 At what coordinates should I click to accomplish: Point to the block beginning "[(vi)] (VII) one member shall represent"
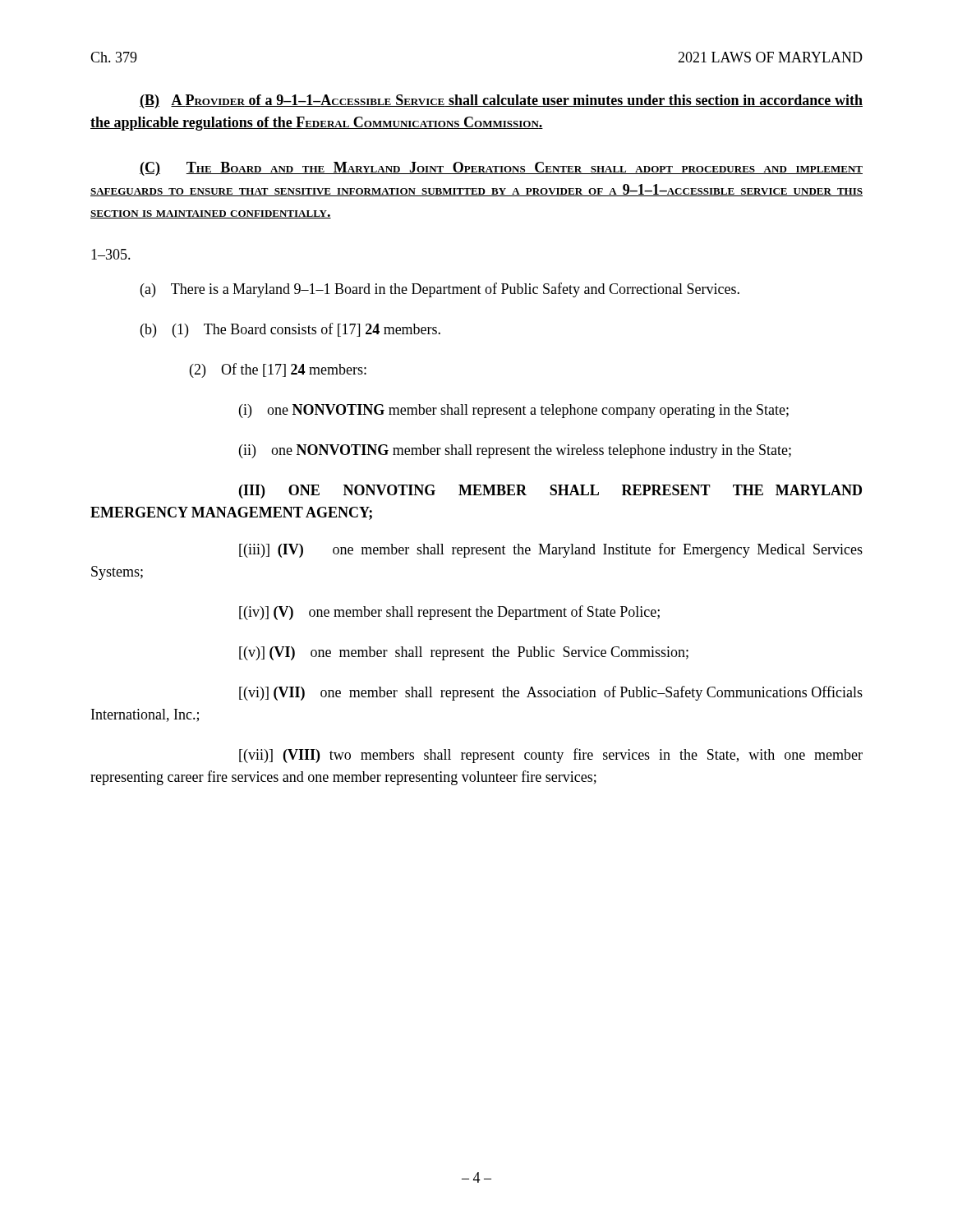(x=476, y=704)
